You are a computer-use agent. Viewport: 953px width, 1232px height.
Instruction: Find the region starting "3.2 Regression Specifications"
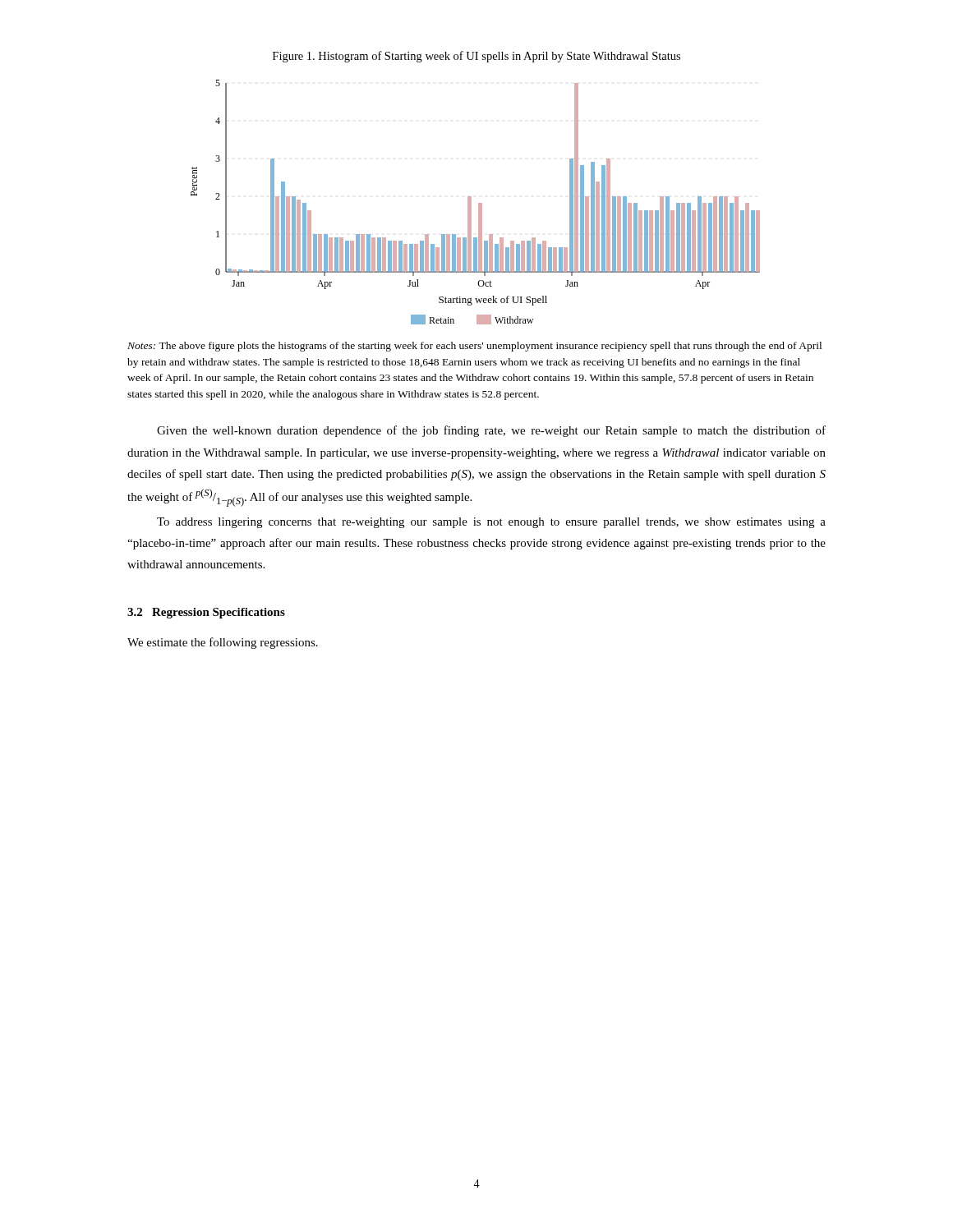(x=206, y=612)
